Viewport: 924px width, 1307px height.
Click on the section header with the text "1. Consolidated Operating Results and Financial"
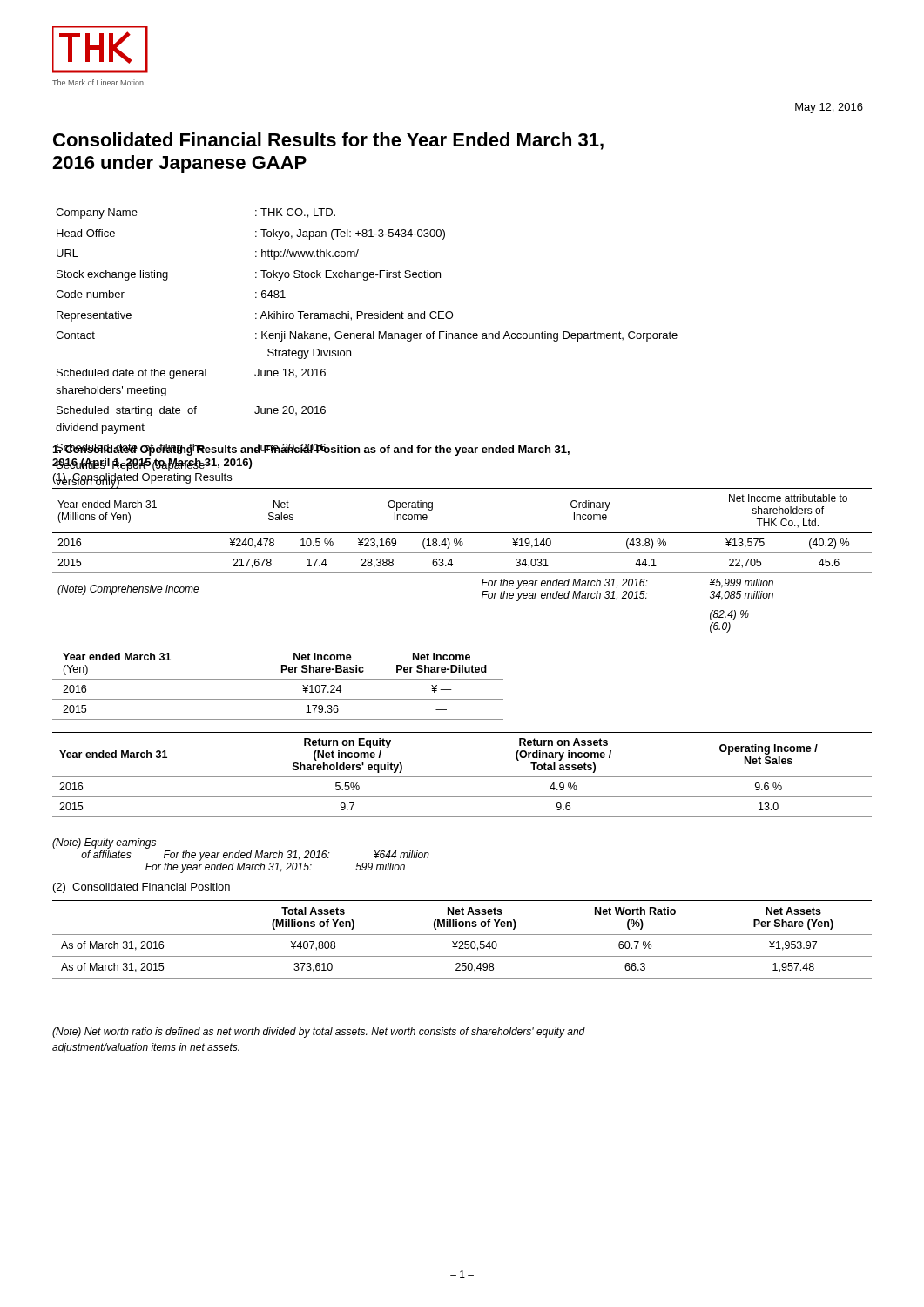coord(311,456)
